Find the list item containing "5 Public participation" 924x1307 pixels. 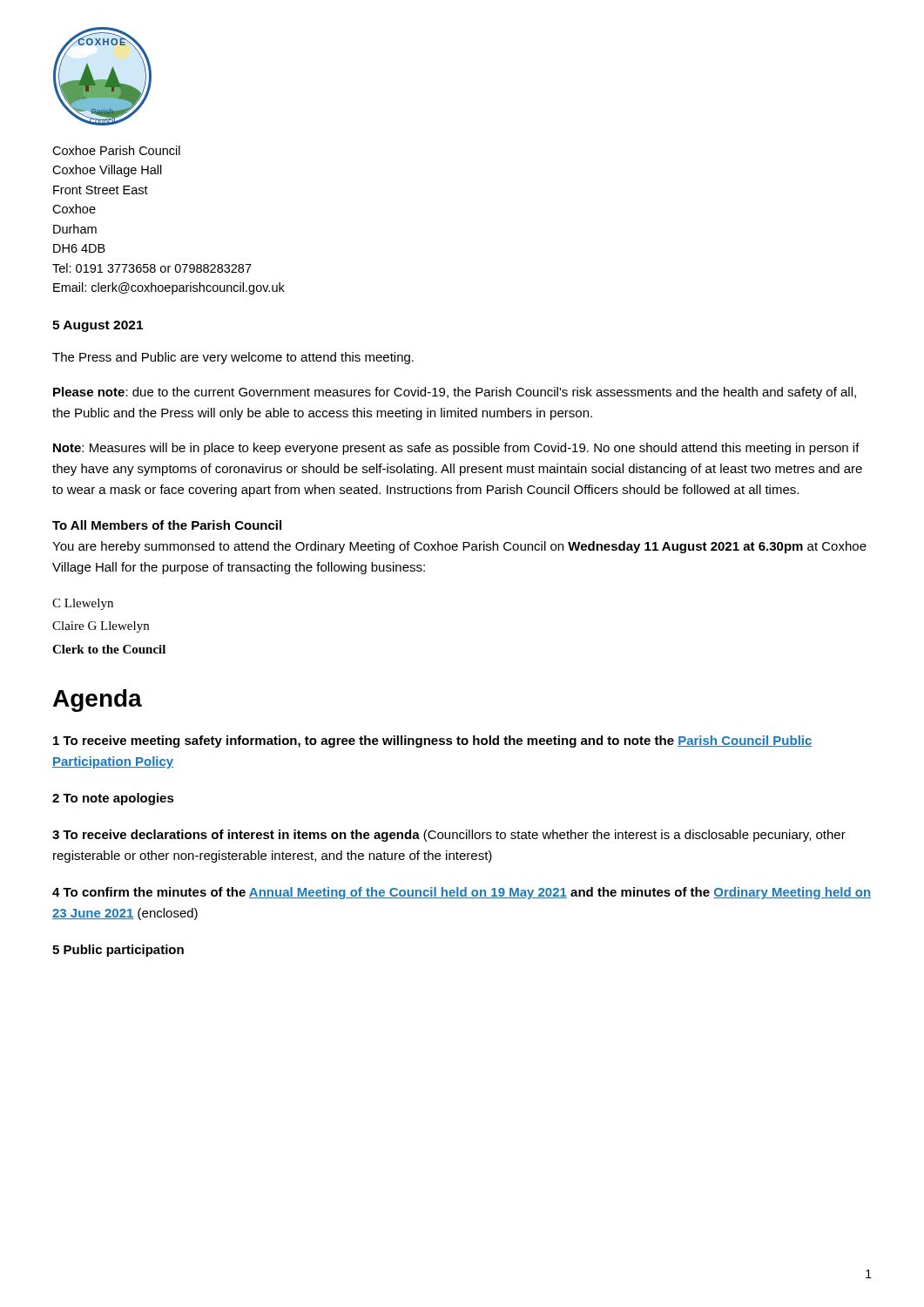click(118, 950)
